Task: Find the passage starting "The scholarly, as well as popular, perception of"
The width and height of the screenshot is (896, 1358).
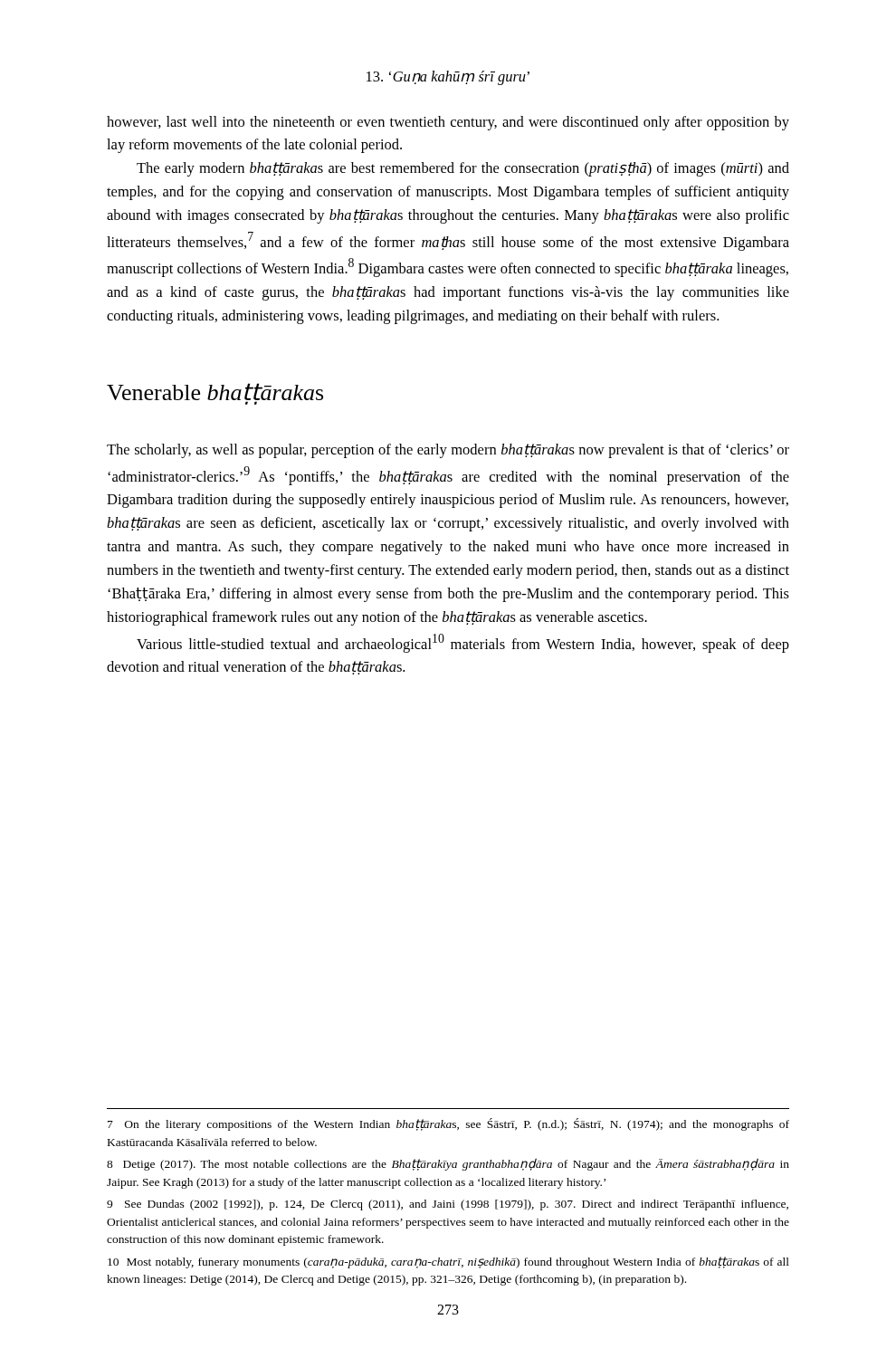Action: [448, 558]
